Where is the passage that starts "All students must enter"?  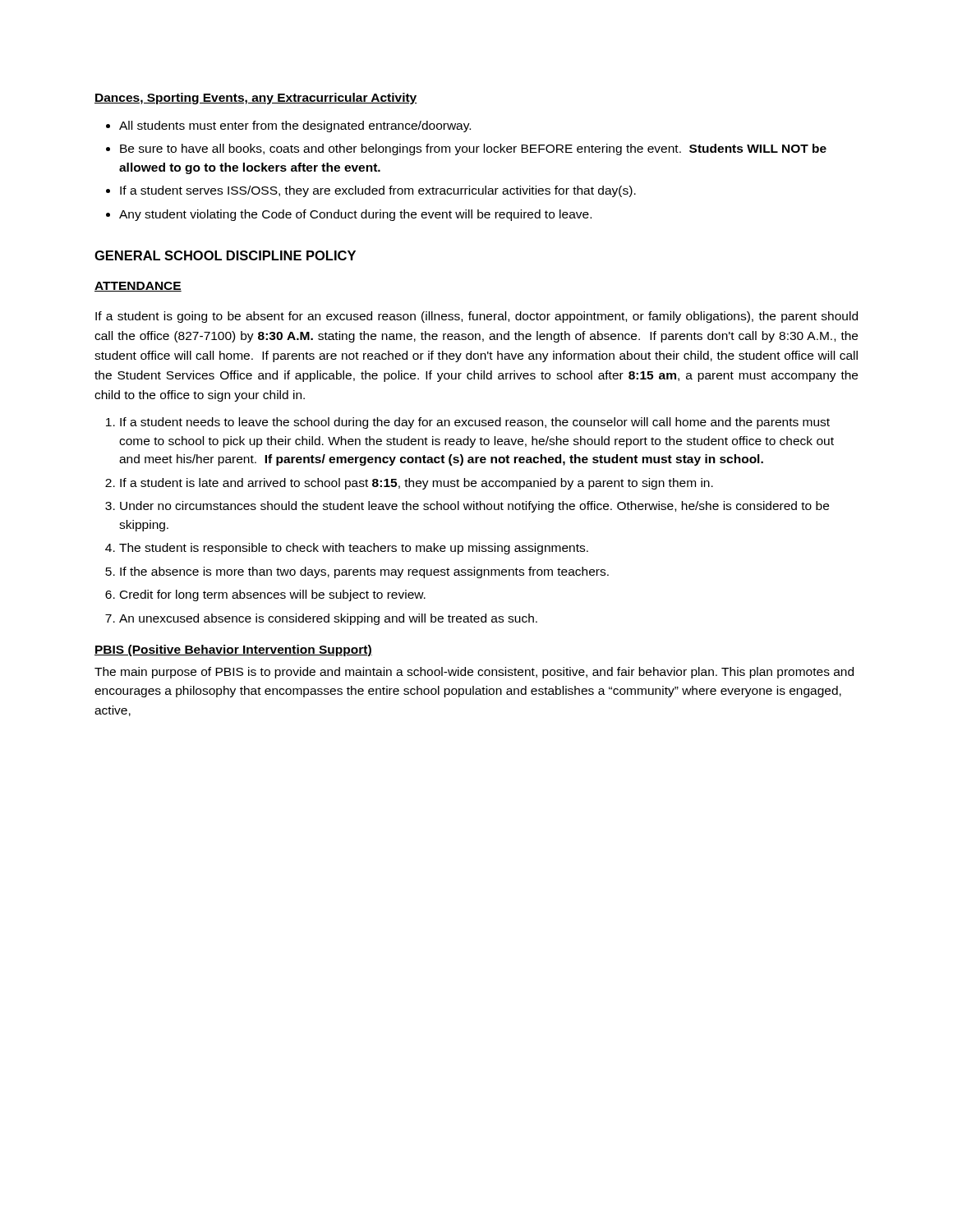pyautogui.click(x=296, y=125)
